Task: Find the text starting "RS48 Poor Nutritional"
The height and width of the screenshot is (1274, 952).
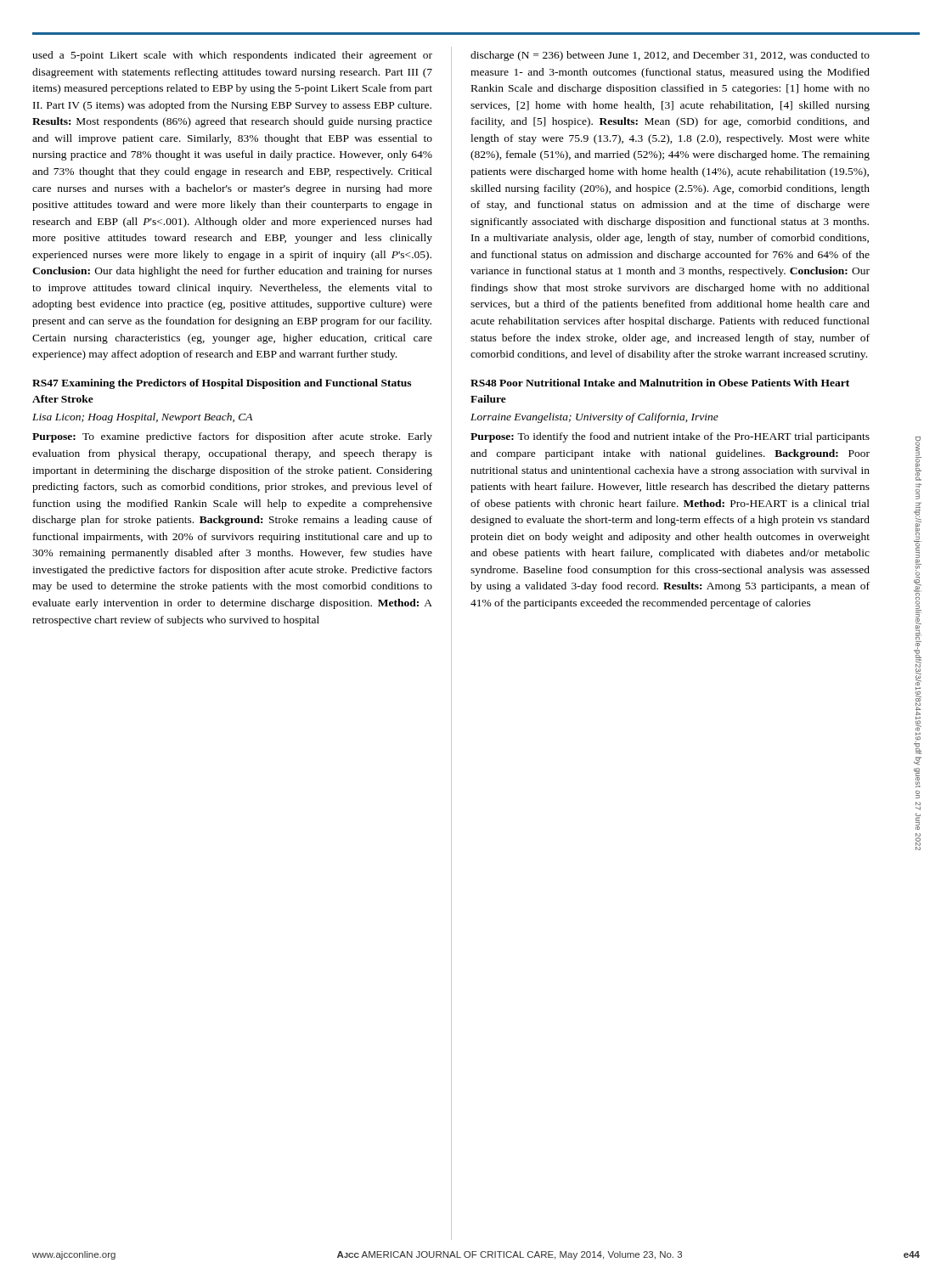Action: click(660, 391)
